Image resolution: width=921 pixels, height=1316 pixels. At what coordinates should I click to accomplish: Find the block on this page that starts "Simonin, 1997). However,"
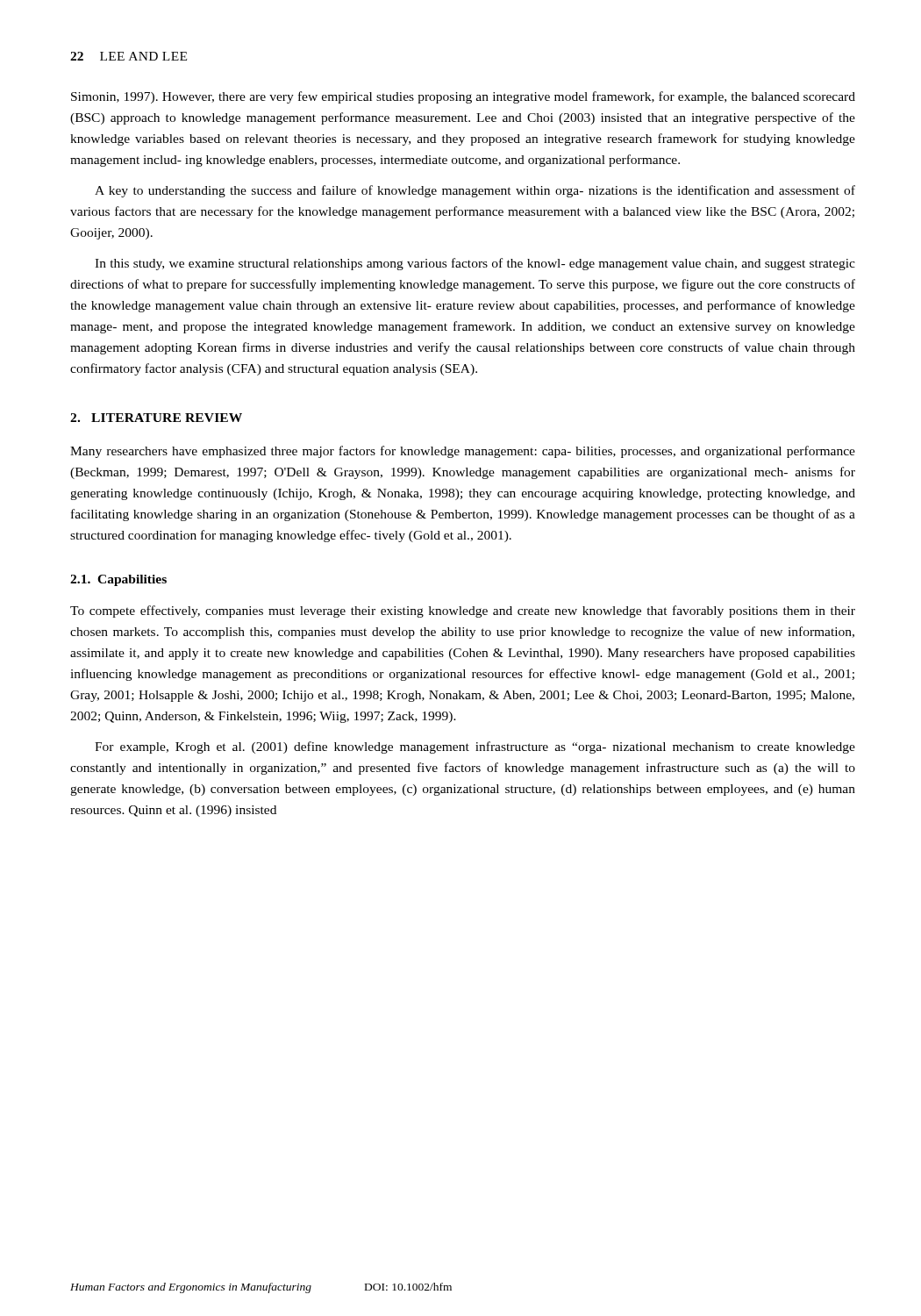click(x=463, y=128)
